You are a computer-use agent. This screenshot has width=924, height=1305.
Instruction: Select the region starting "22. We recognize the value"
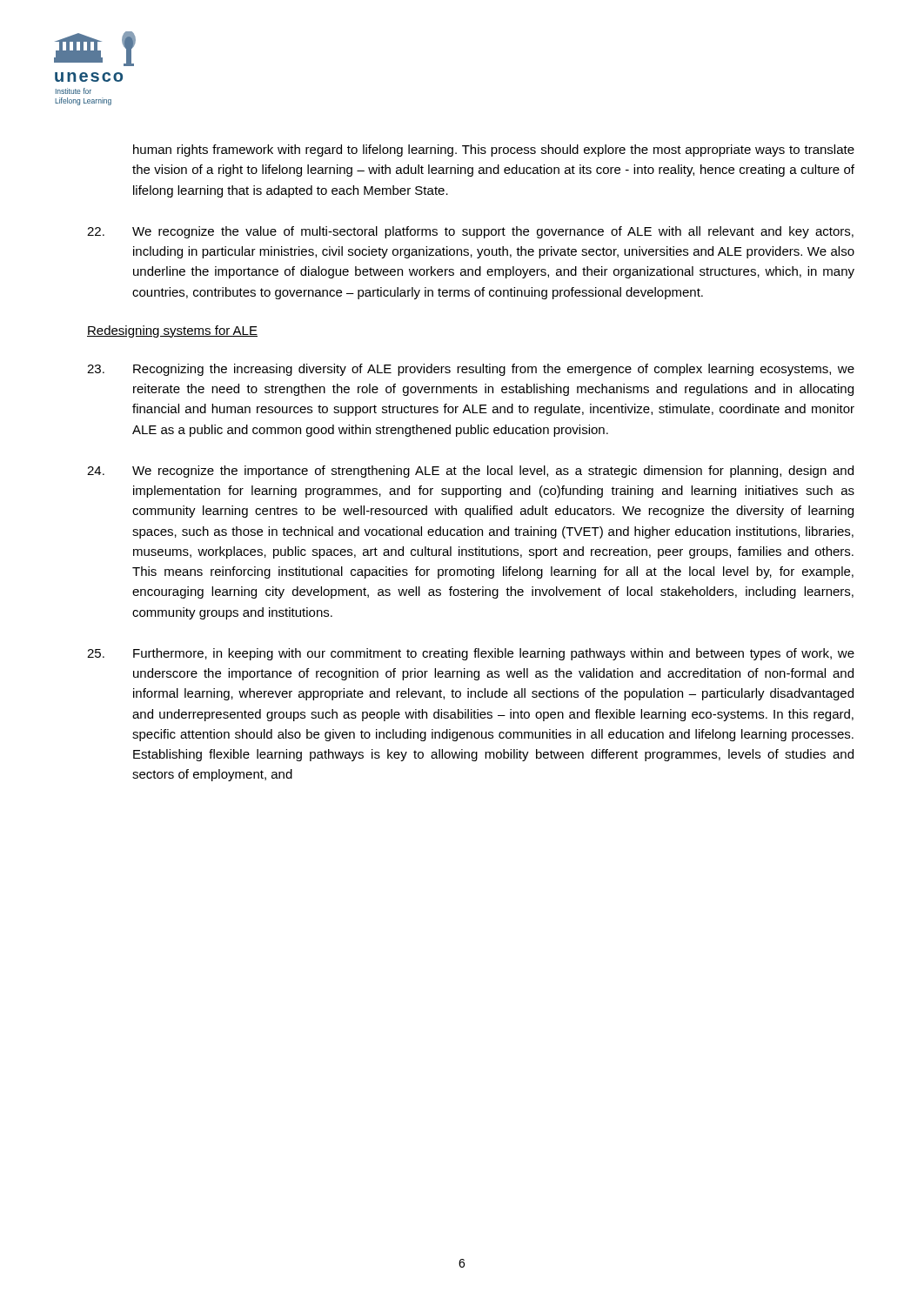click(471, 261)
